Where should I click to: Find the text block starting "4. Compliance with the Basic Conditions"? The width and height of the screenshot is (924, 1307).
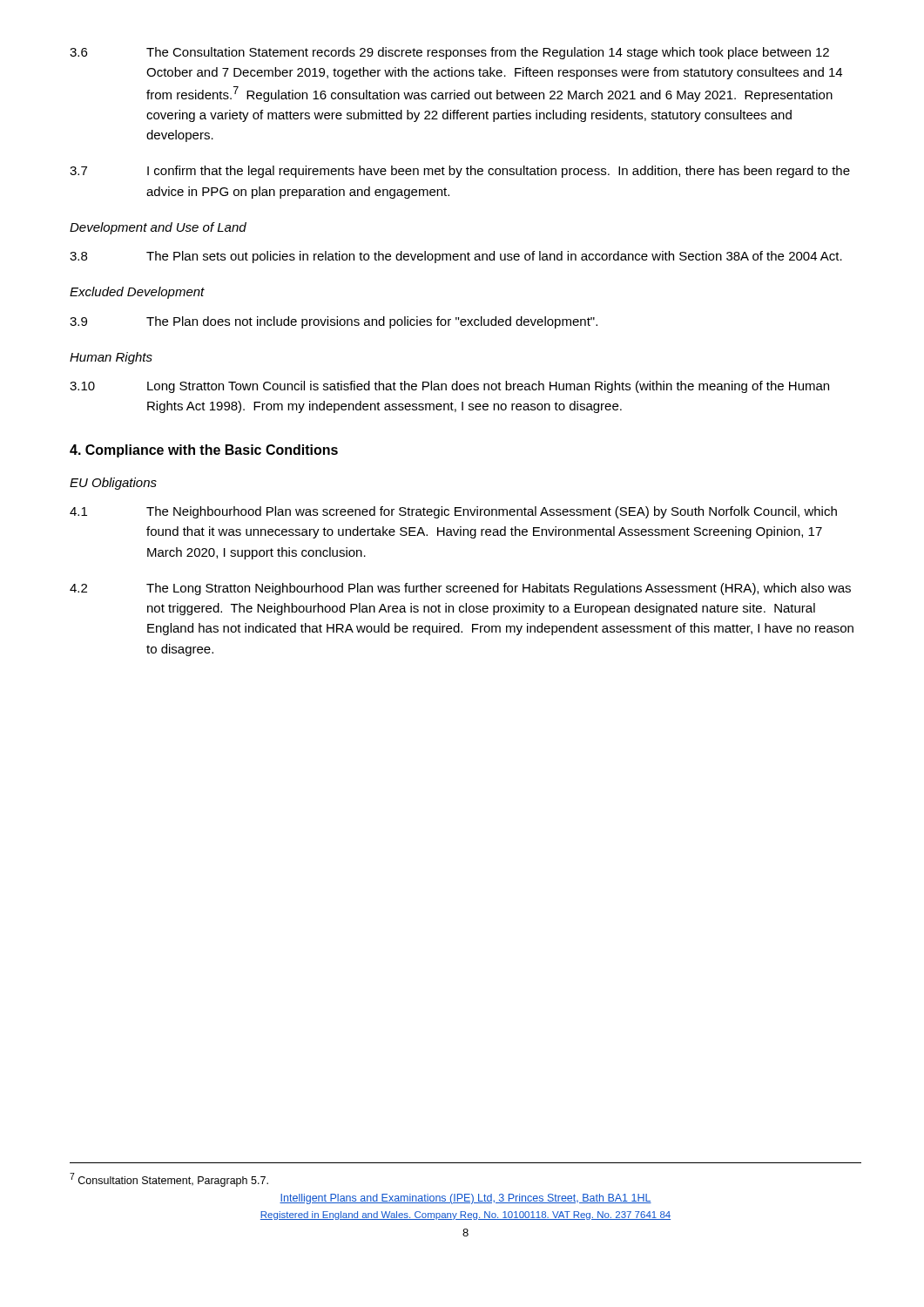click(204, 450)
